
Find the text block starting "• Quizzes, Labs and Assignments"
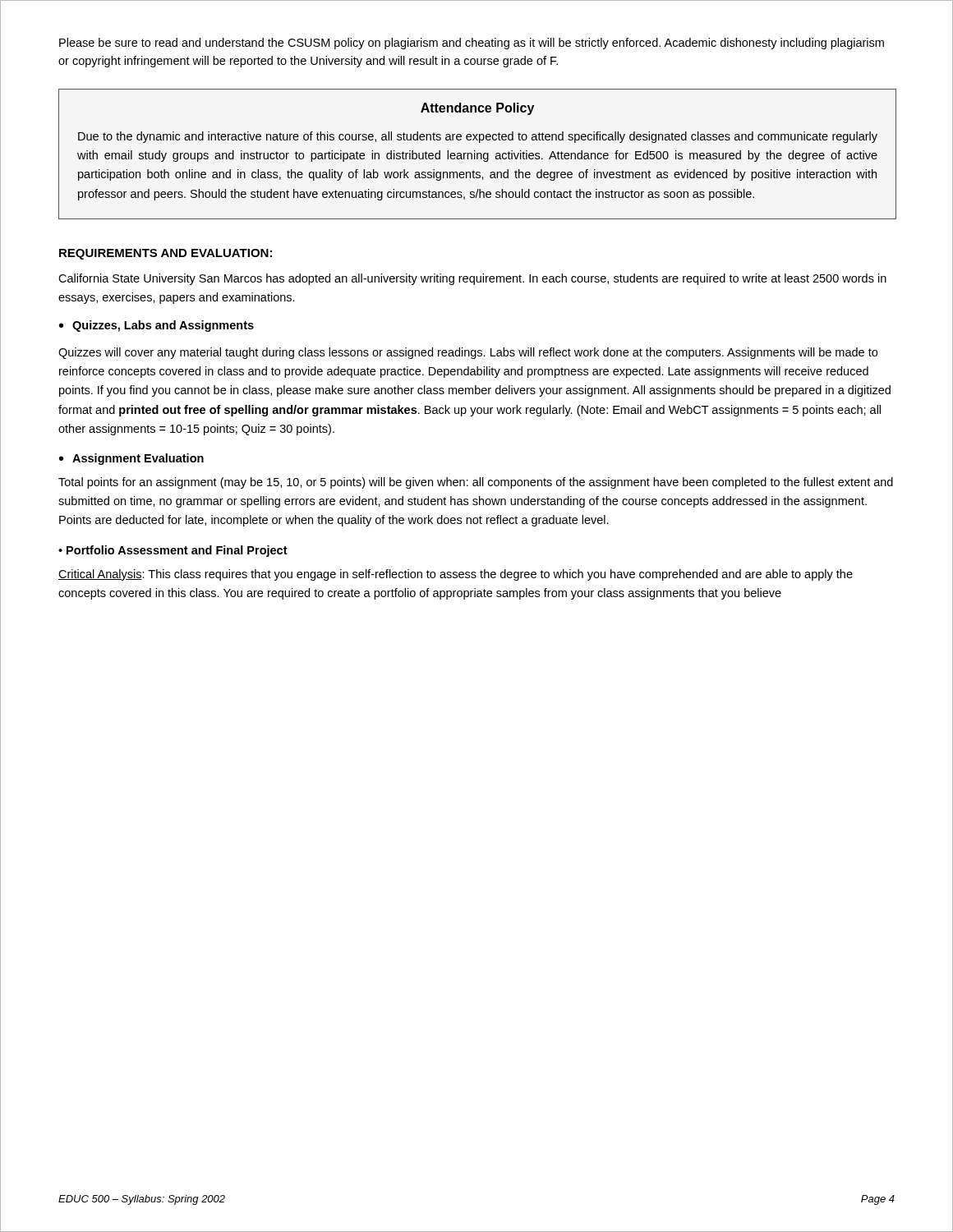click(156, 327)
